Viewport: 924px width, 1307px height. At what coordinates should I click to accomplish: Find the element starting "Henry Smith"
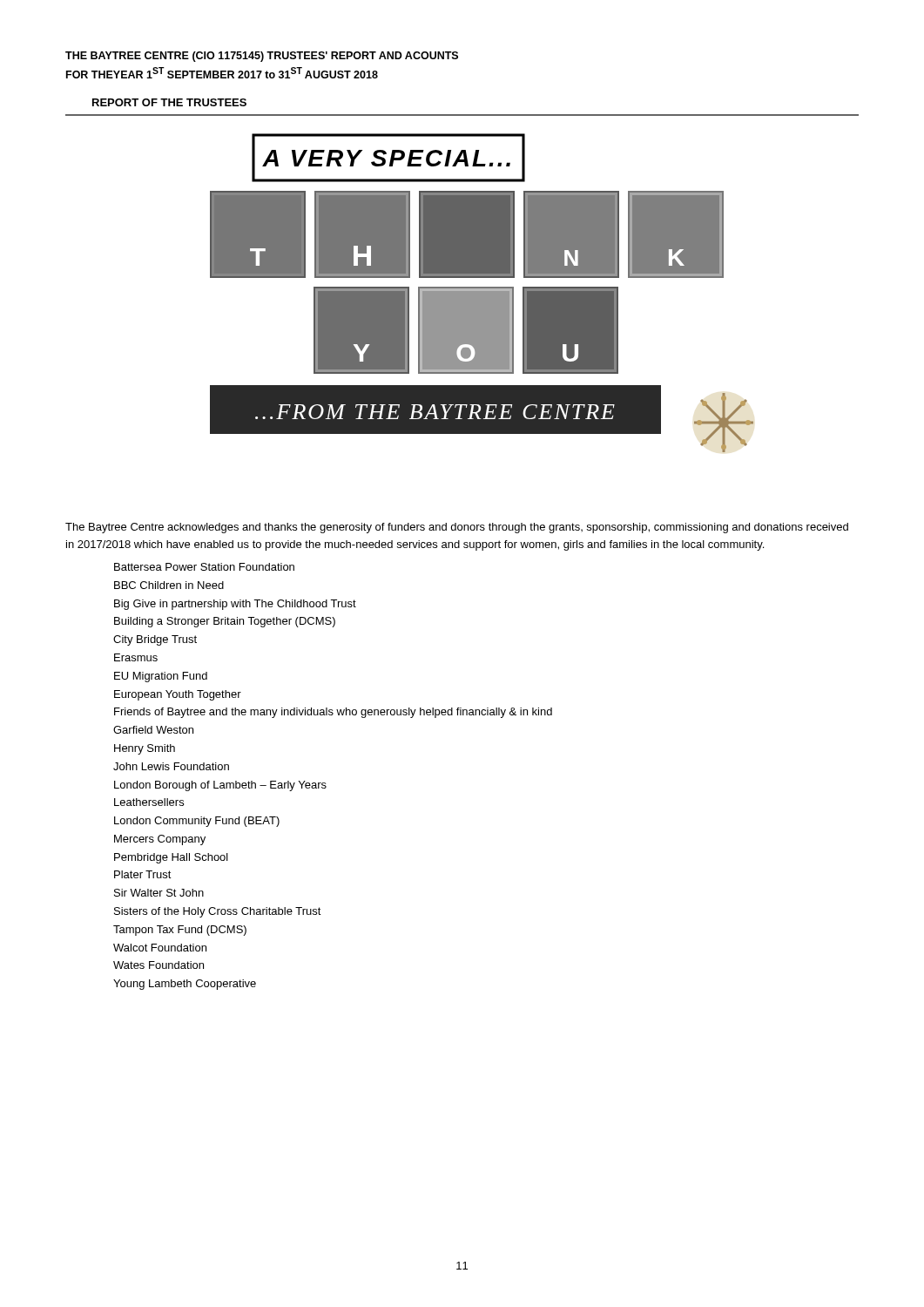pos(144,748)
